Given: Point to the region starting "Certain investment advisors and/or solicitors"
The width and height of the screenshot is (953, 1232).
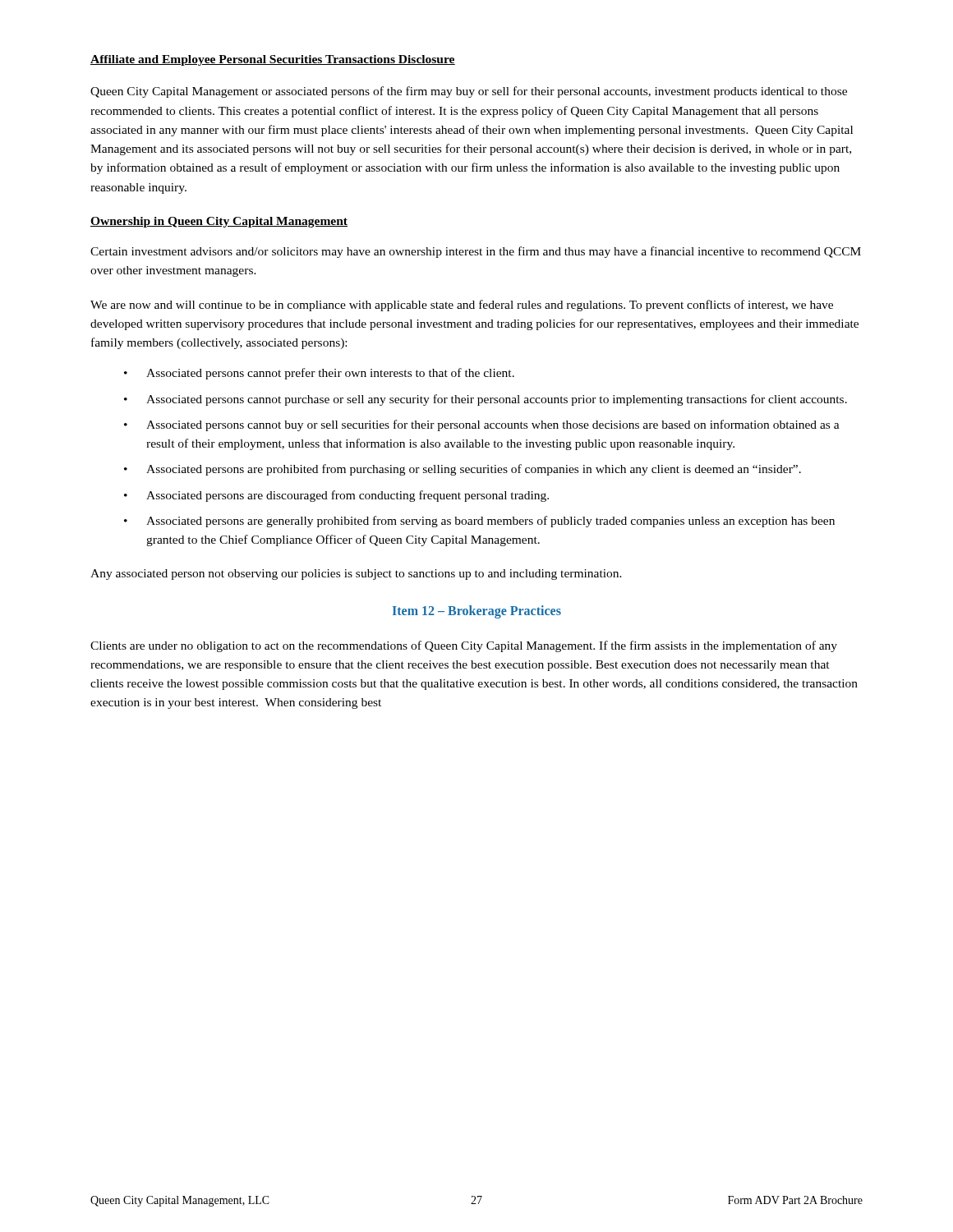Looking at the screenshot, I should 476,260.
